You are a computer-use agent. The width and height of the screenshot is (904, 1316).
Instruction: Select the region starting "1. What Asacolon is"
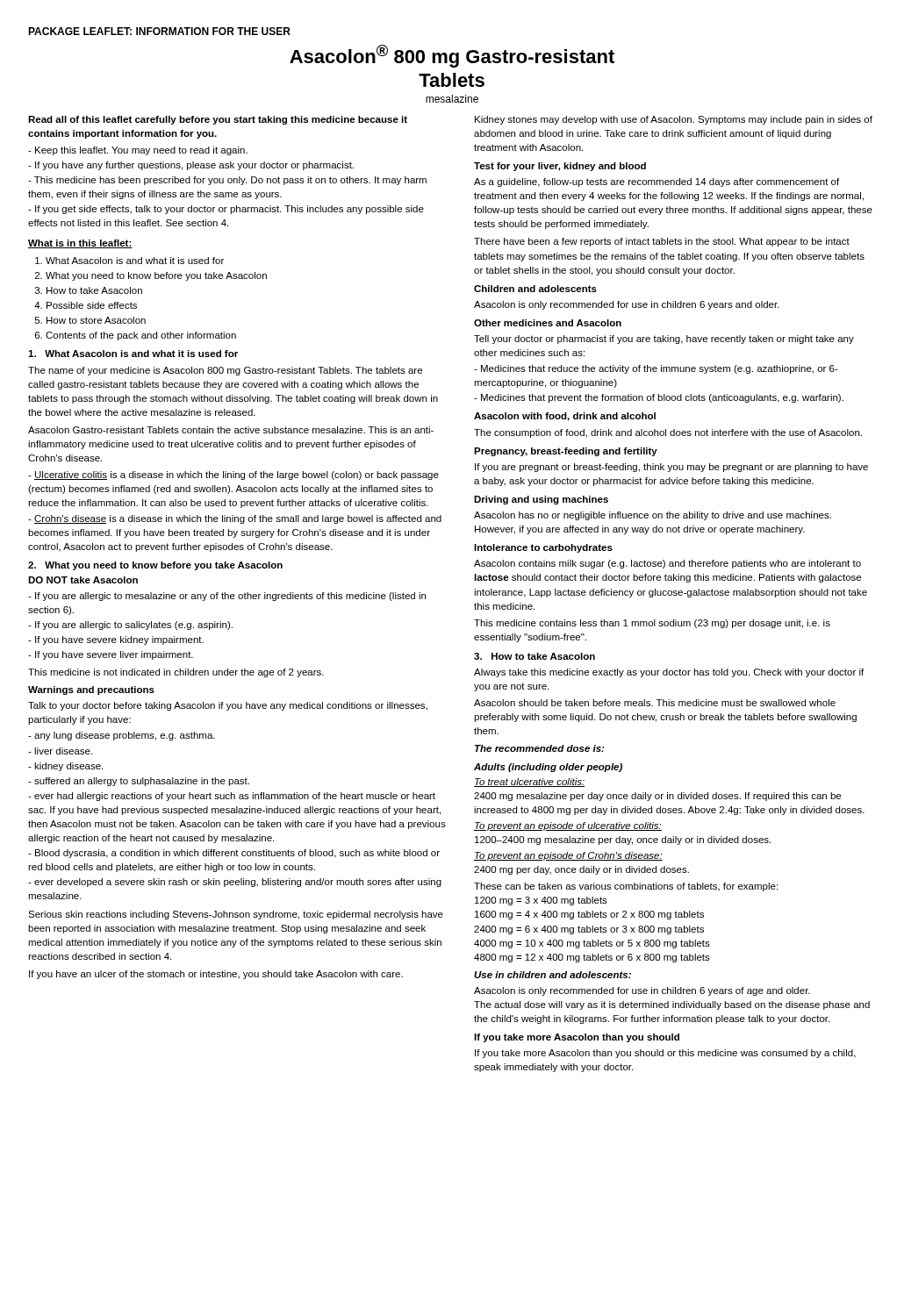(133, 354)
